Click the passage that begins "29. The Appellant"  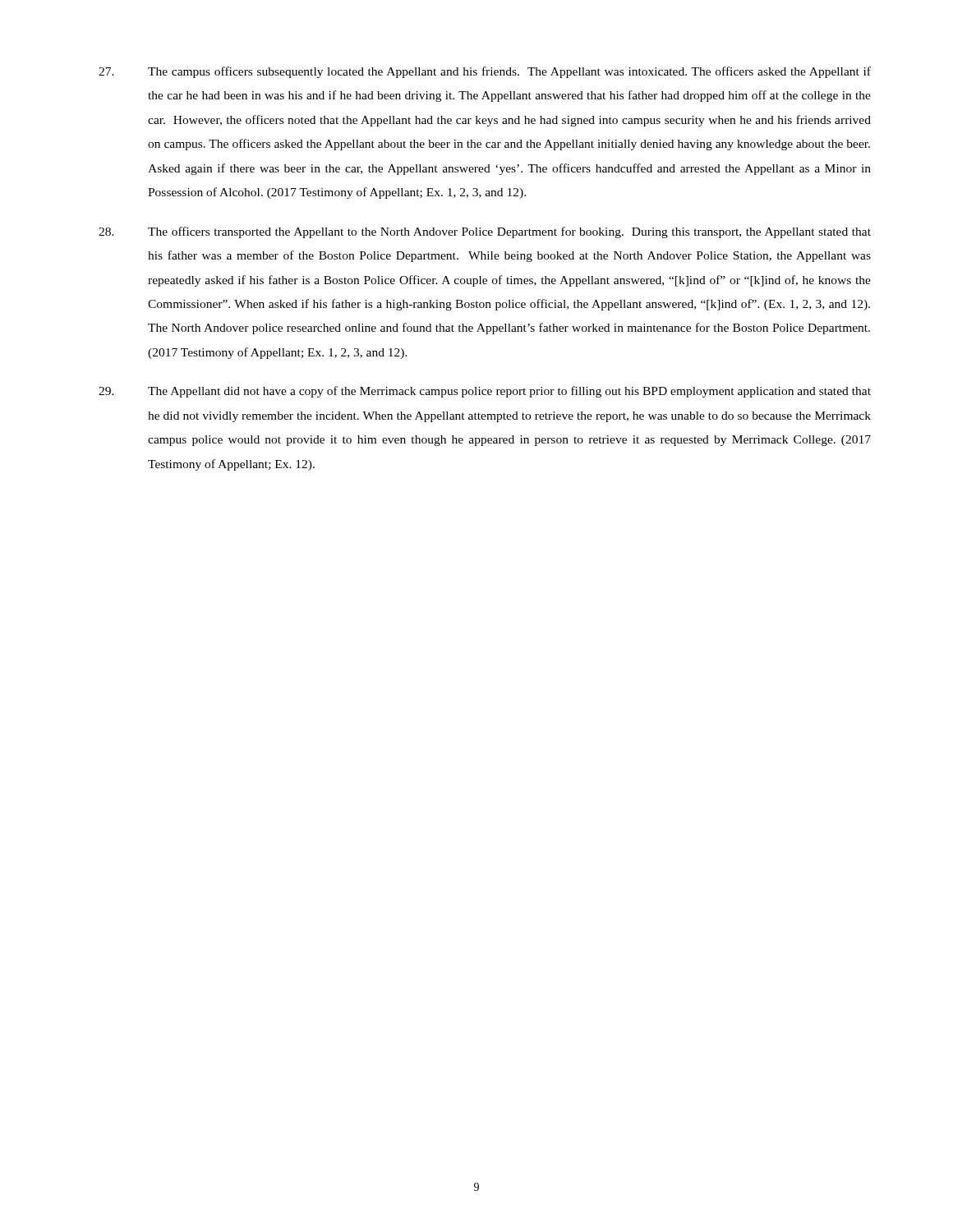[x=485, y=427]
